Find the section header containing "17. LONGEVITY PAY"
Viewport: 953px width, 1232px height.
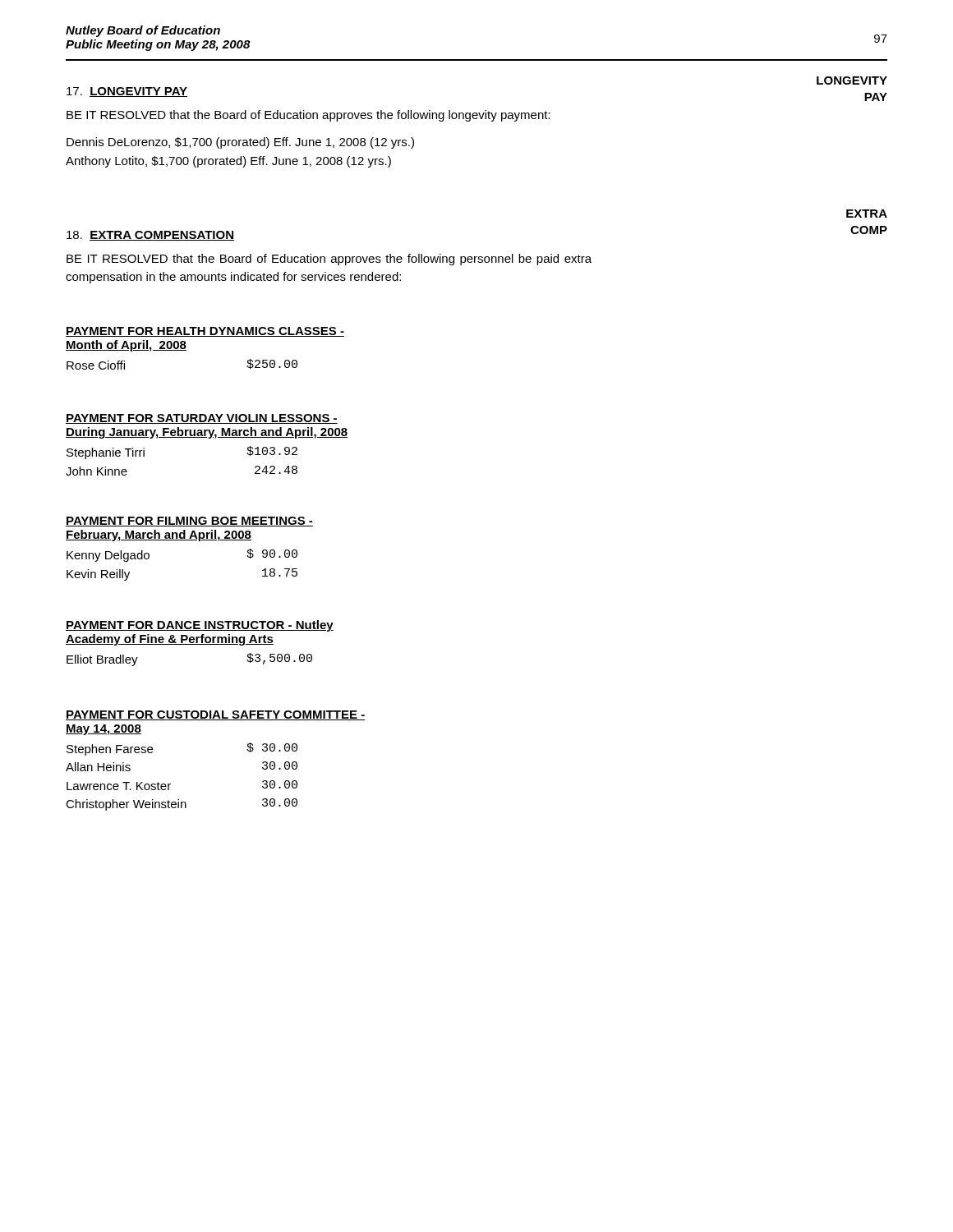[x=127, y=91]
